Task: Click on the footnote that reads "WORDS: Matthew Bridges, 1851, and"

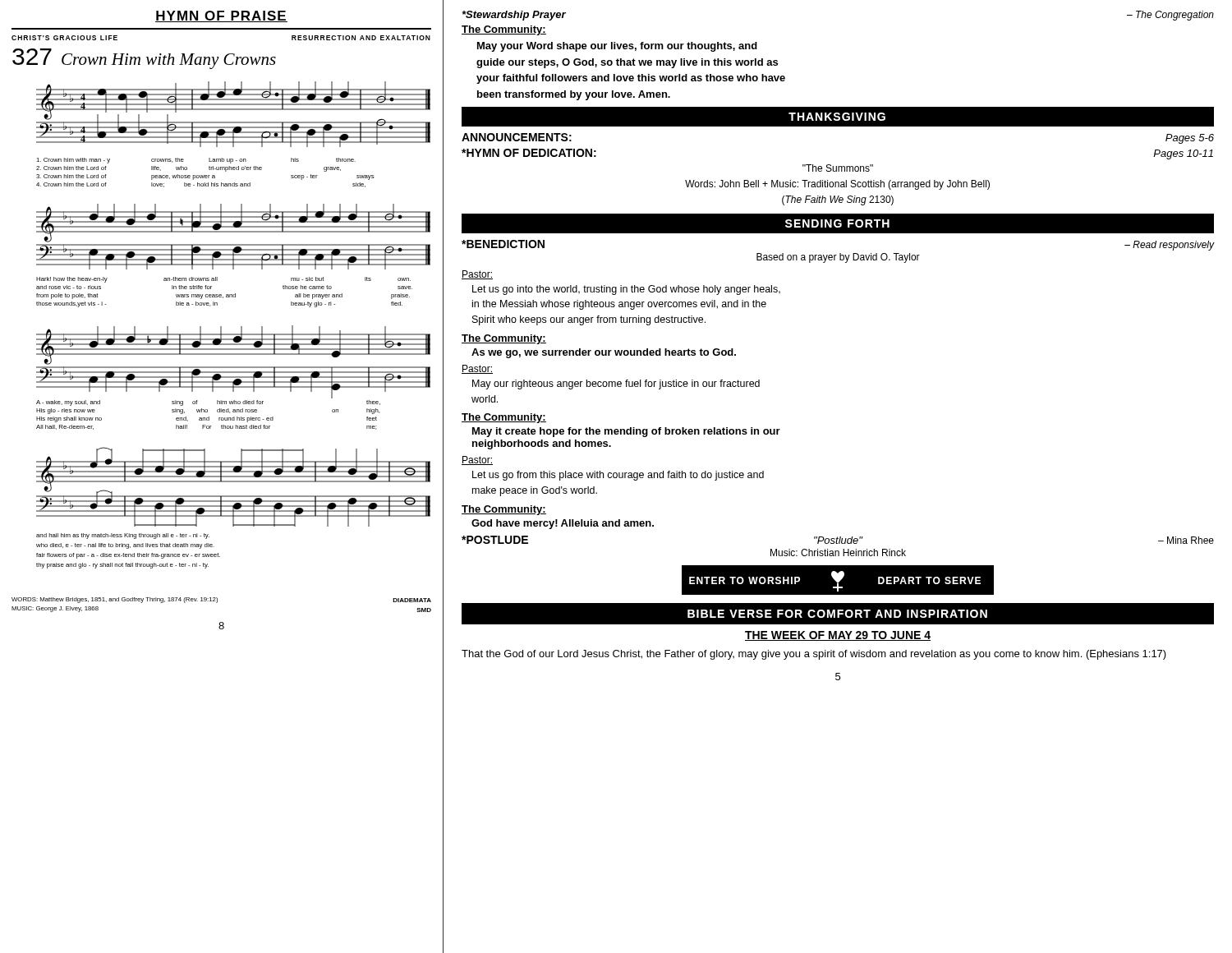Action: [x=221, y=605]
